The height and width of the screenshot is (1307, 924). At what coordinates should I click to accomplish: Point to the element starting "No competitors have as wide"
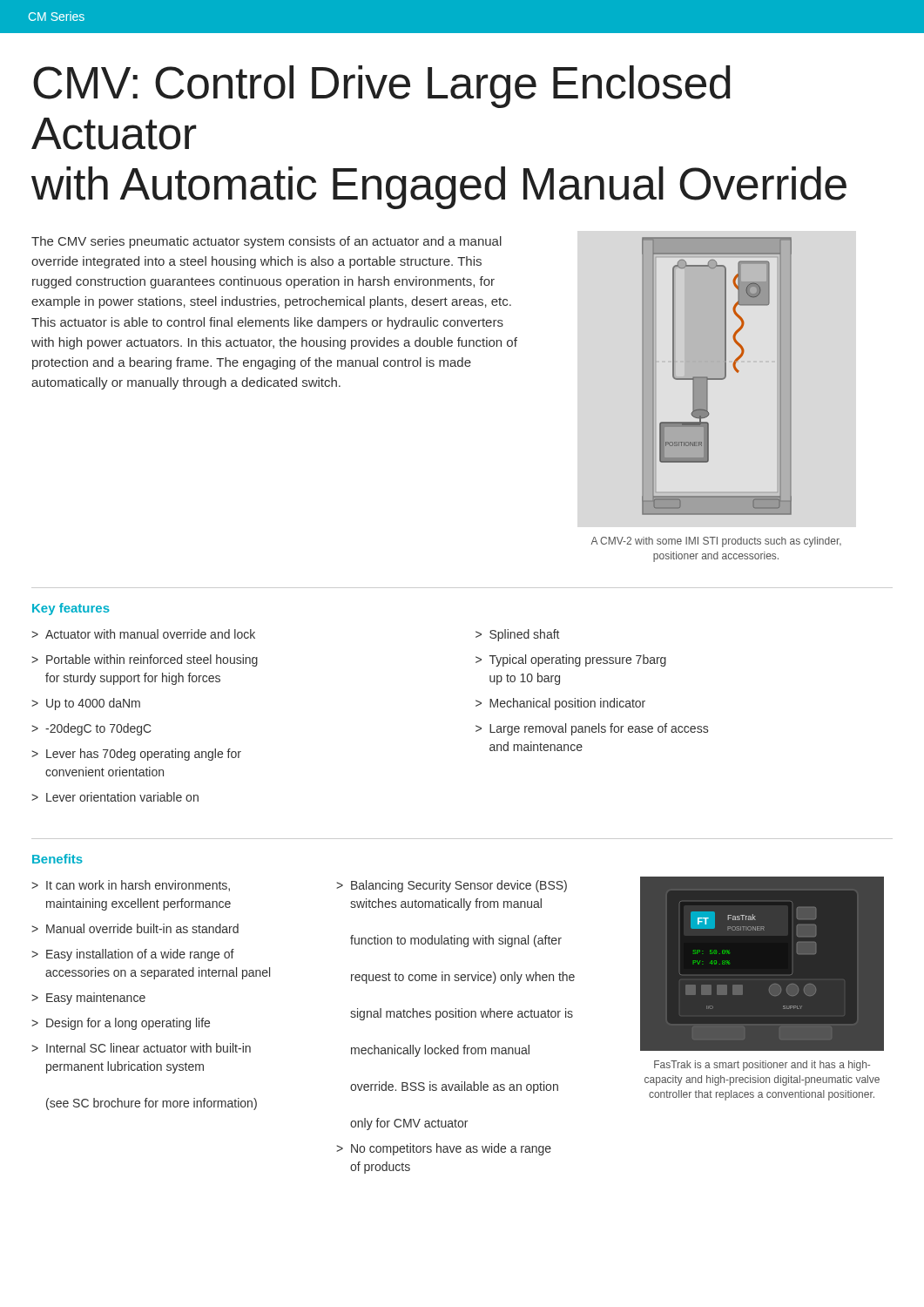pyautogui.click(x=482, y=1159)
